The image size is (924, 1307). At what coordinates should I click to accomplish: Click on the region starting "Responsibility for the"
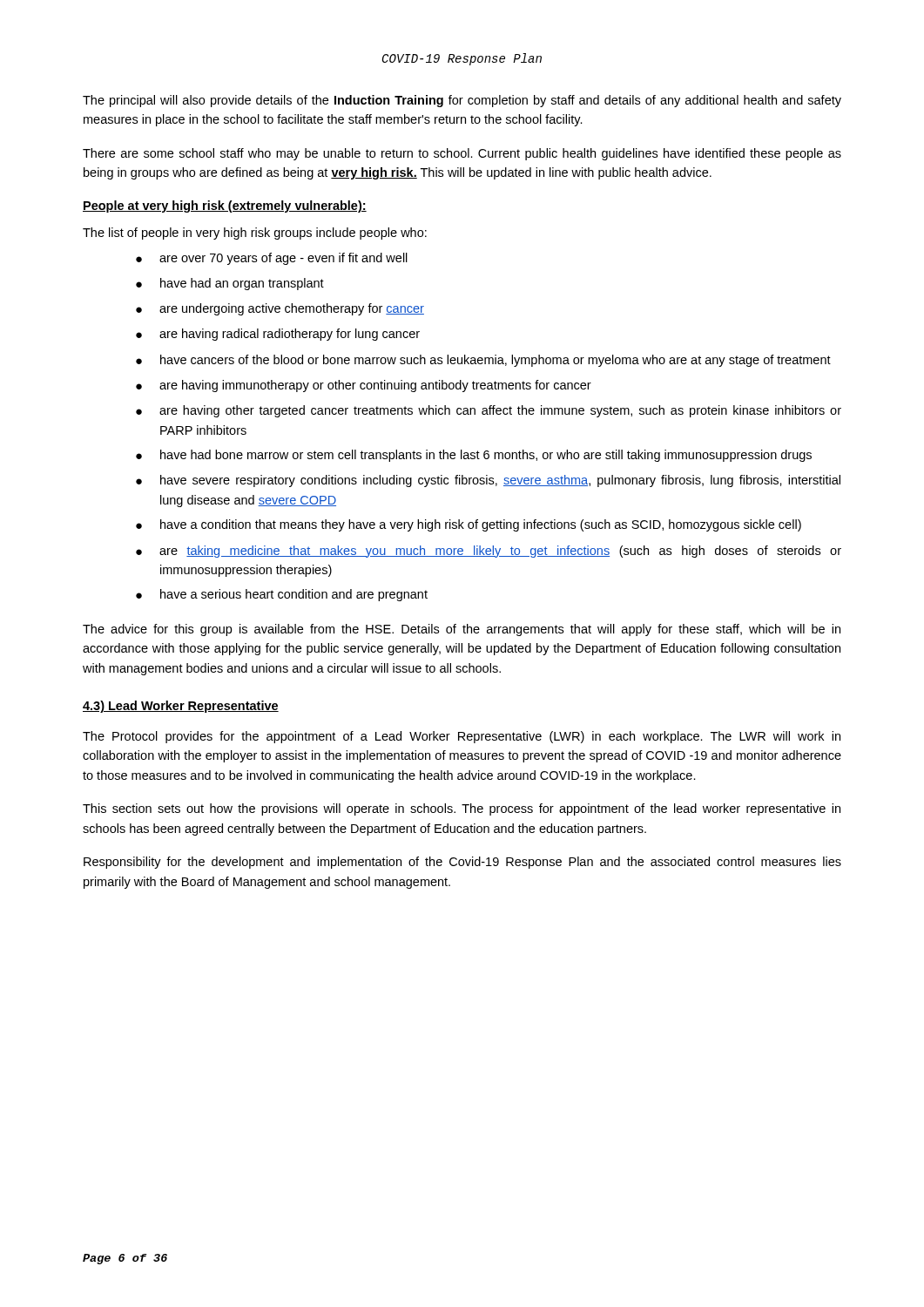pos(462,872)
